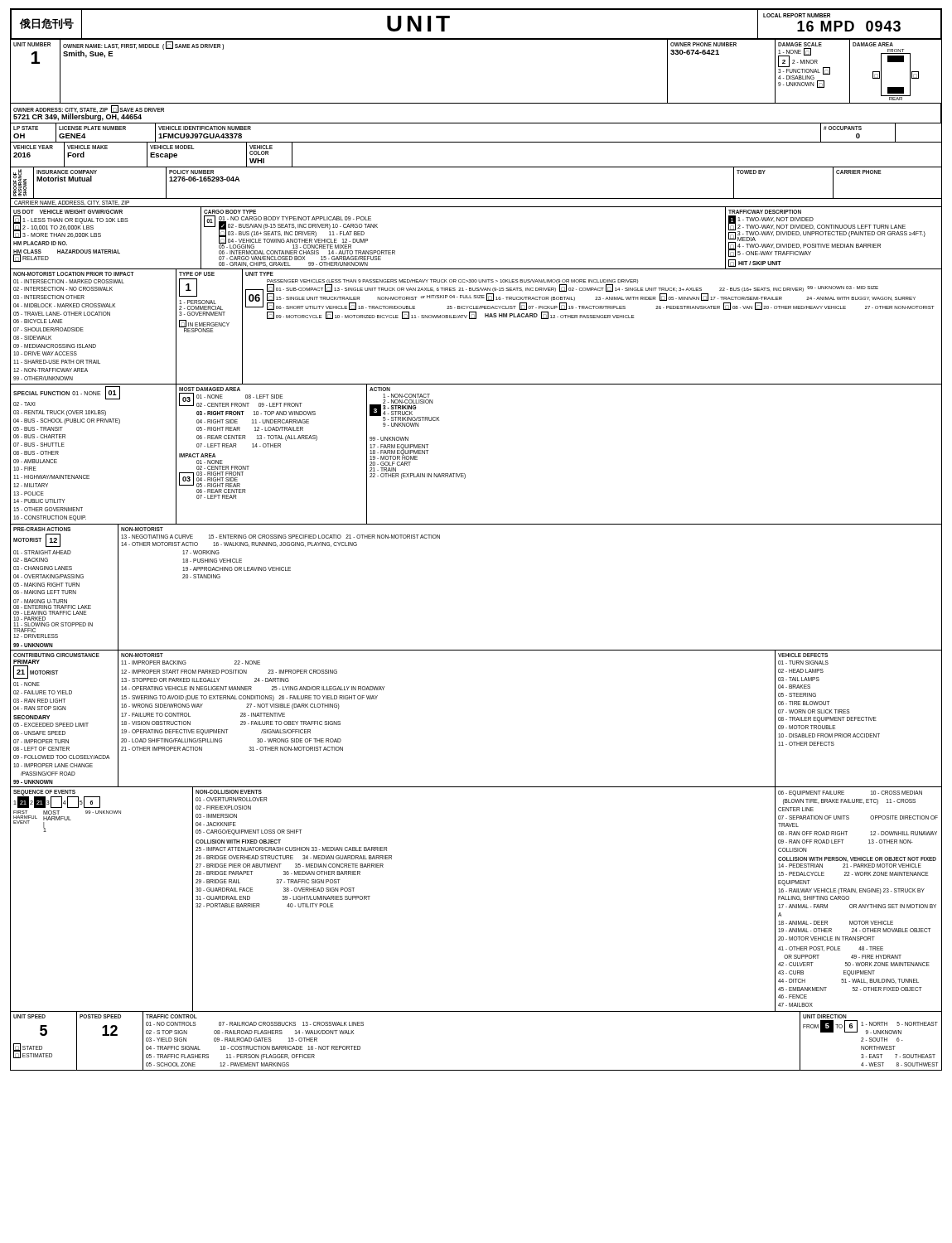
Task: Find the table that mentions "SEQUENCE OF EVENTS 121"
Action: tap(476, 900)
